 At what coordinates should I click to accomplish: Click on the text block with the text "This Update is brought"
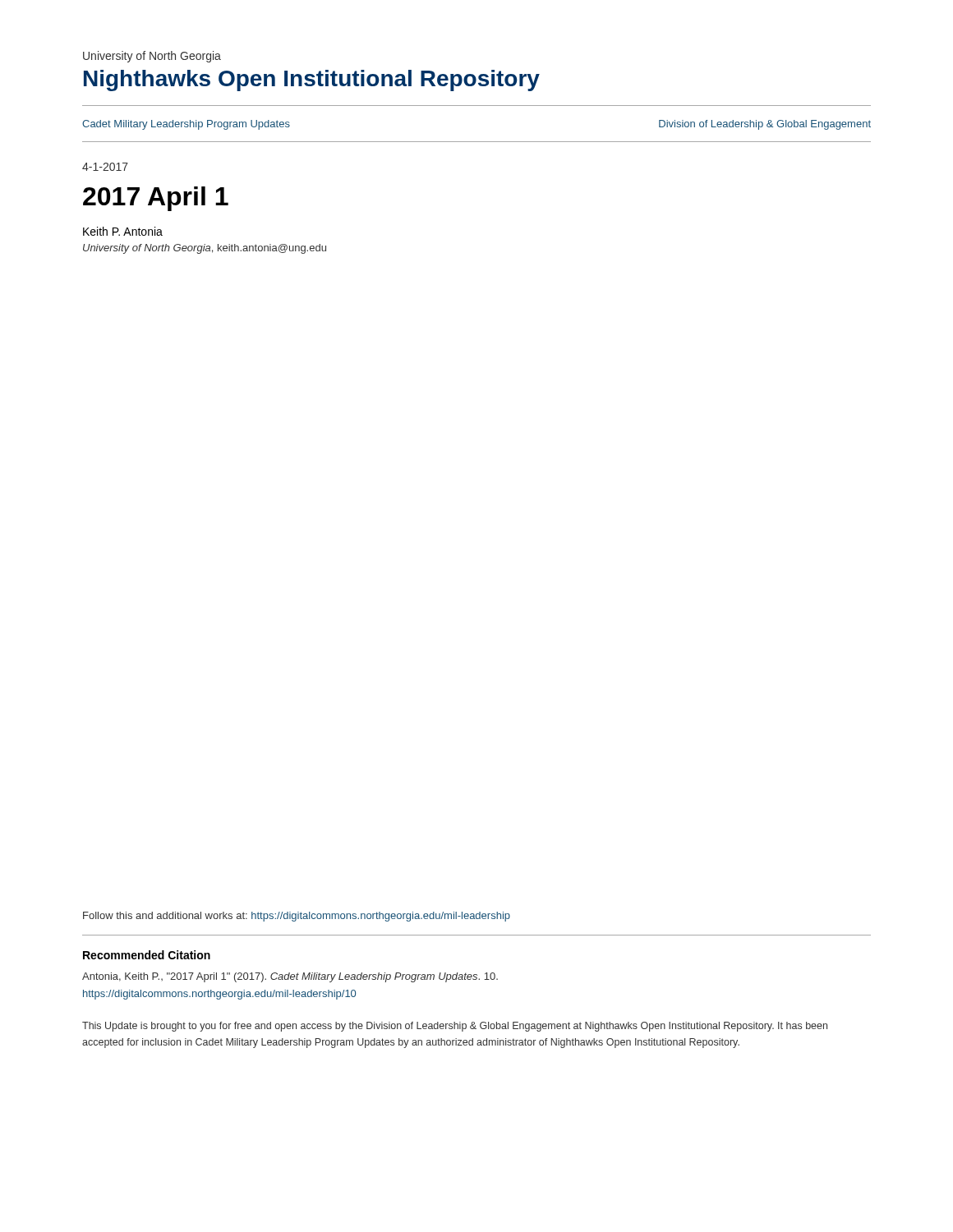(x=455, y=1034)
